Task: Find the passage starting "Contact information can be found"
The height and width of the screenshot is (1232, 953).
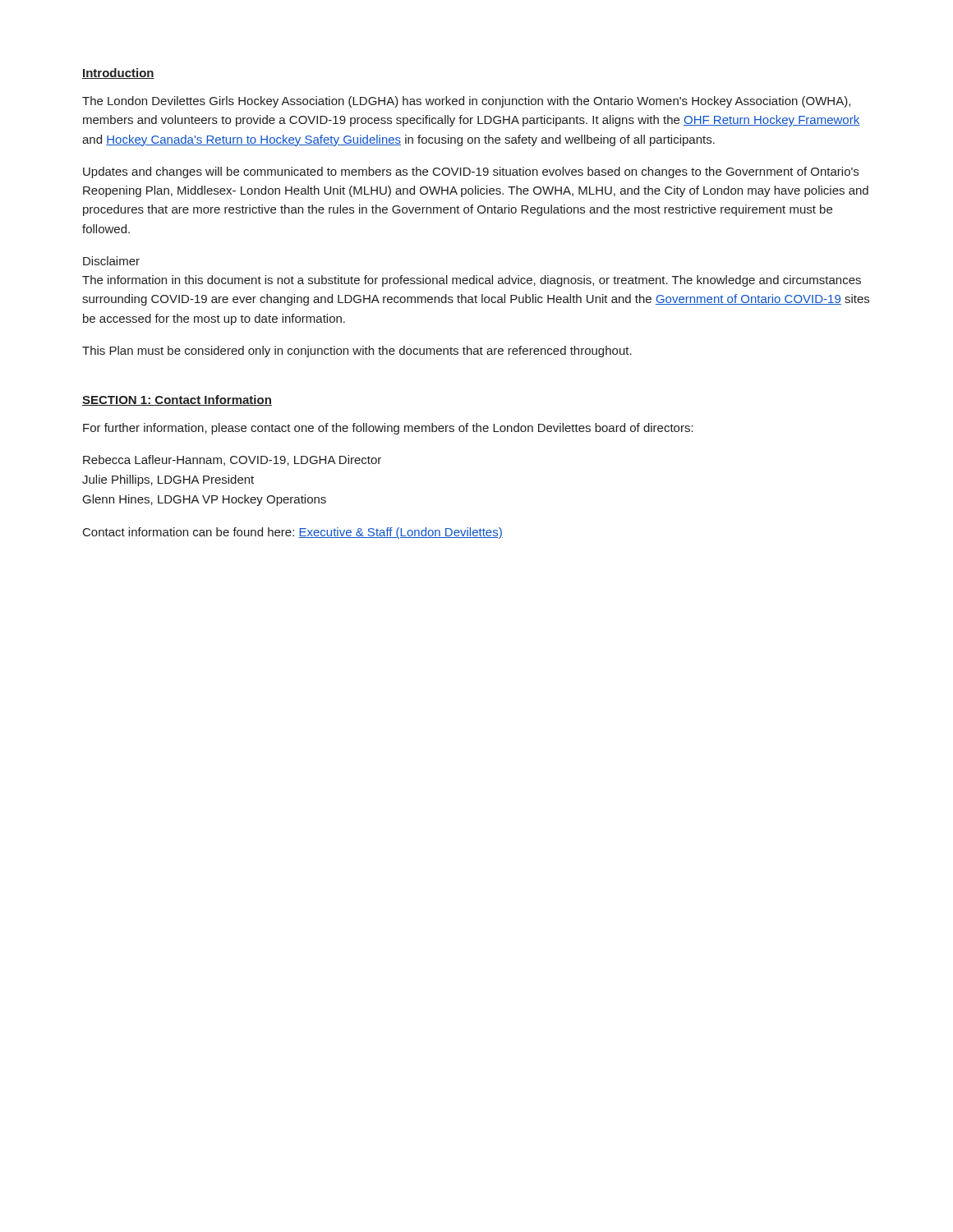Action: pyautogui.click(x=292, y=532)
